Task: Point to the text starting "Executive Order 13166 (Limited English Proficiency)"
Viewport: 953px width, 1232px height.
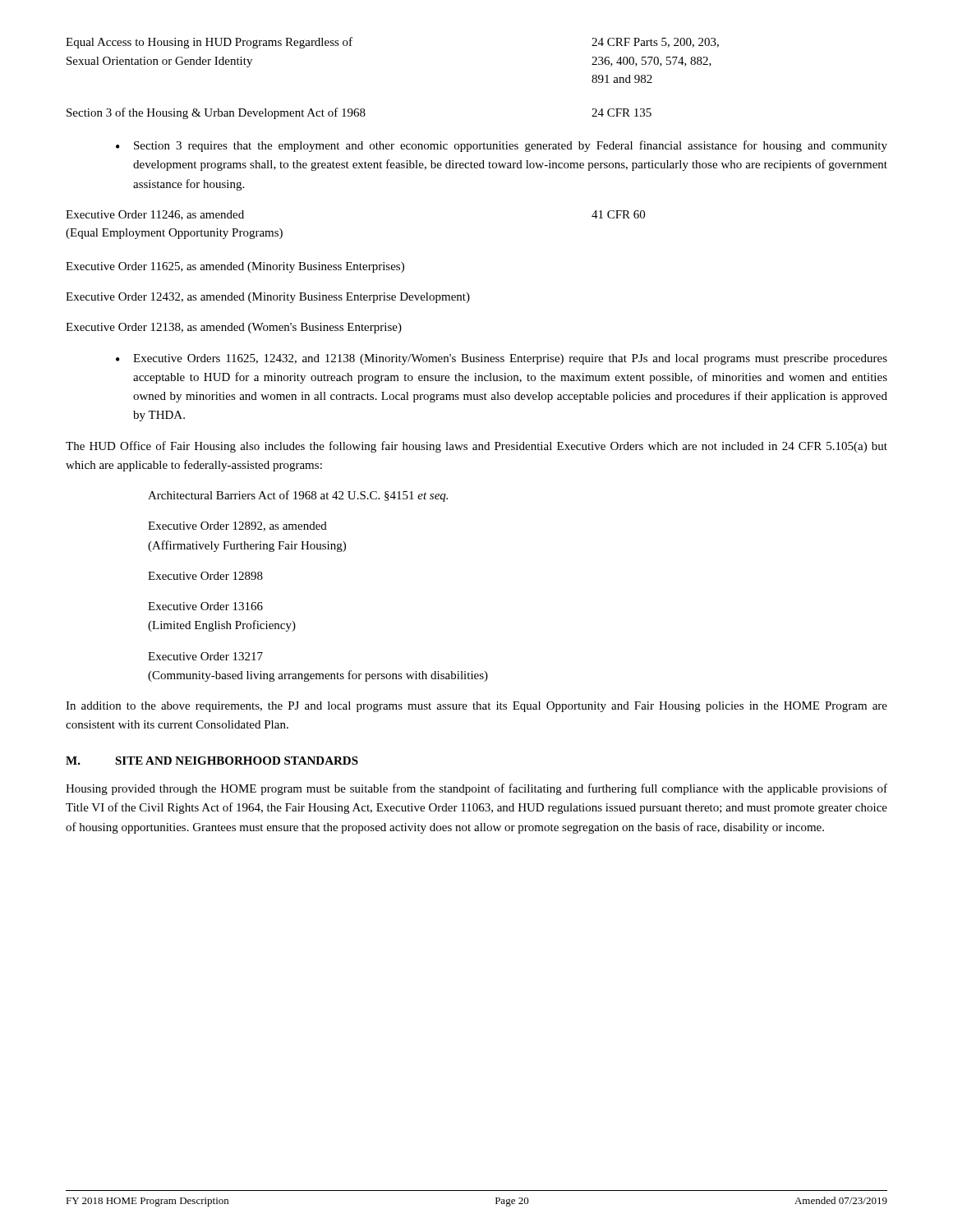Action: (x=222, y=616)
